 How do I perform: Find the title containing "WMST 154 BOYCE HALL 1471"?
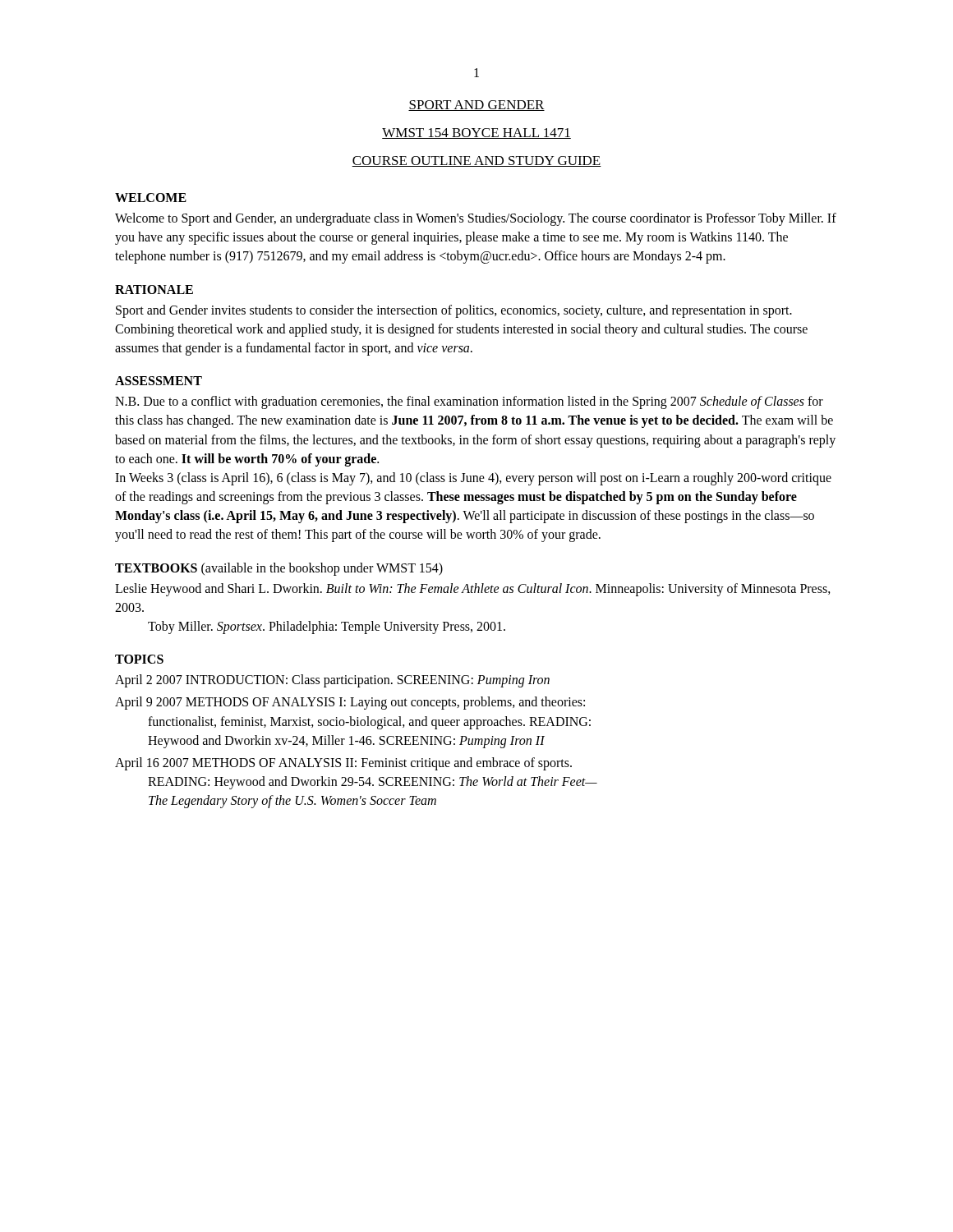coord(476,133)
